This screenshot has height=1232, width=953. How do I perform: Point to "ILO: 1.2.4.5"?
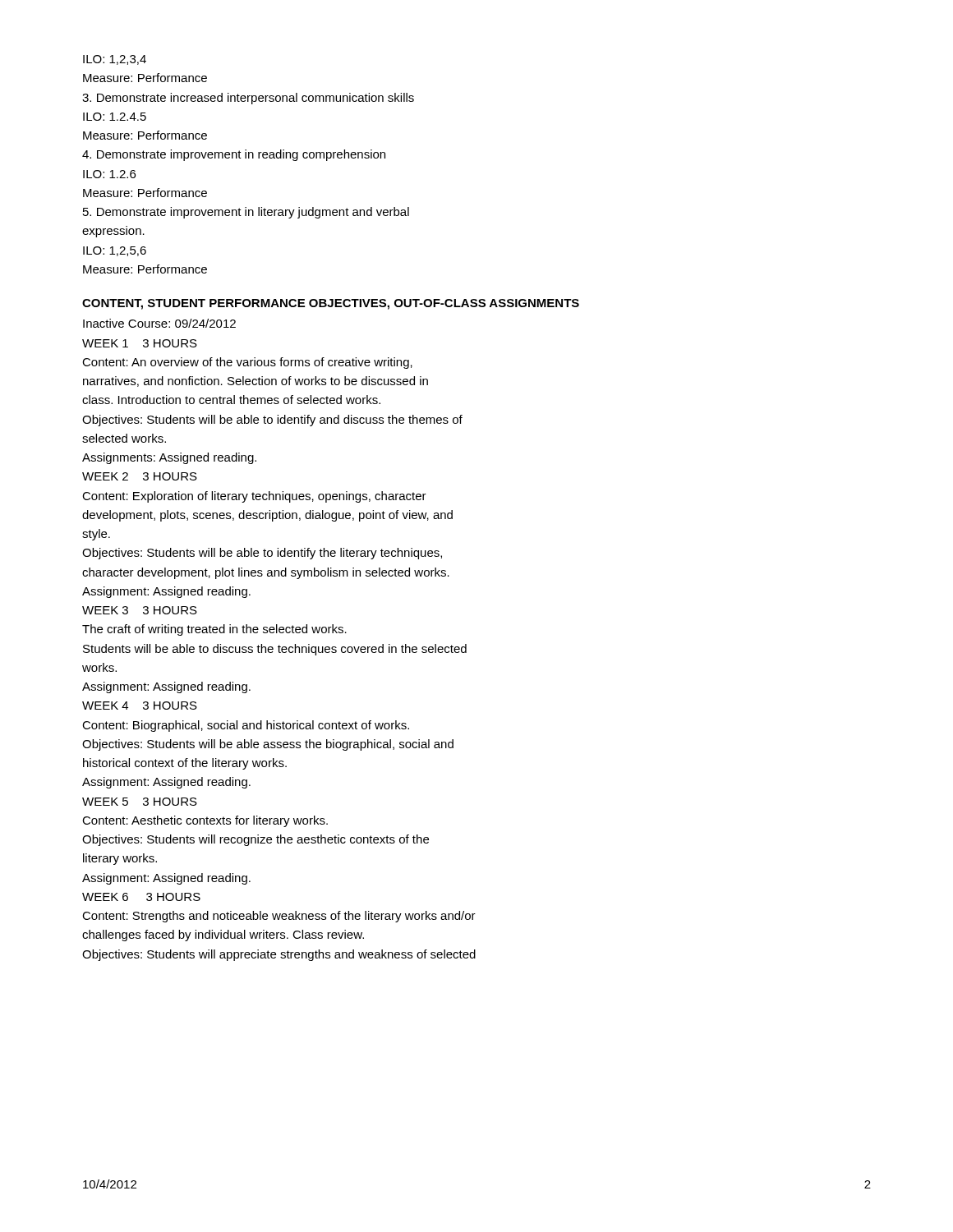pos(114,116)
